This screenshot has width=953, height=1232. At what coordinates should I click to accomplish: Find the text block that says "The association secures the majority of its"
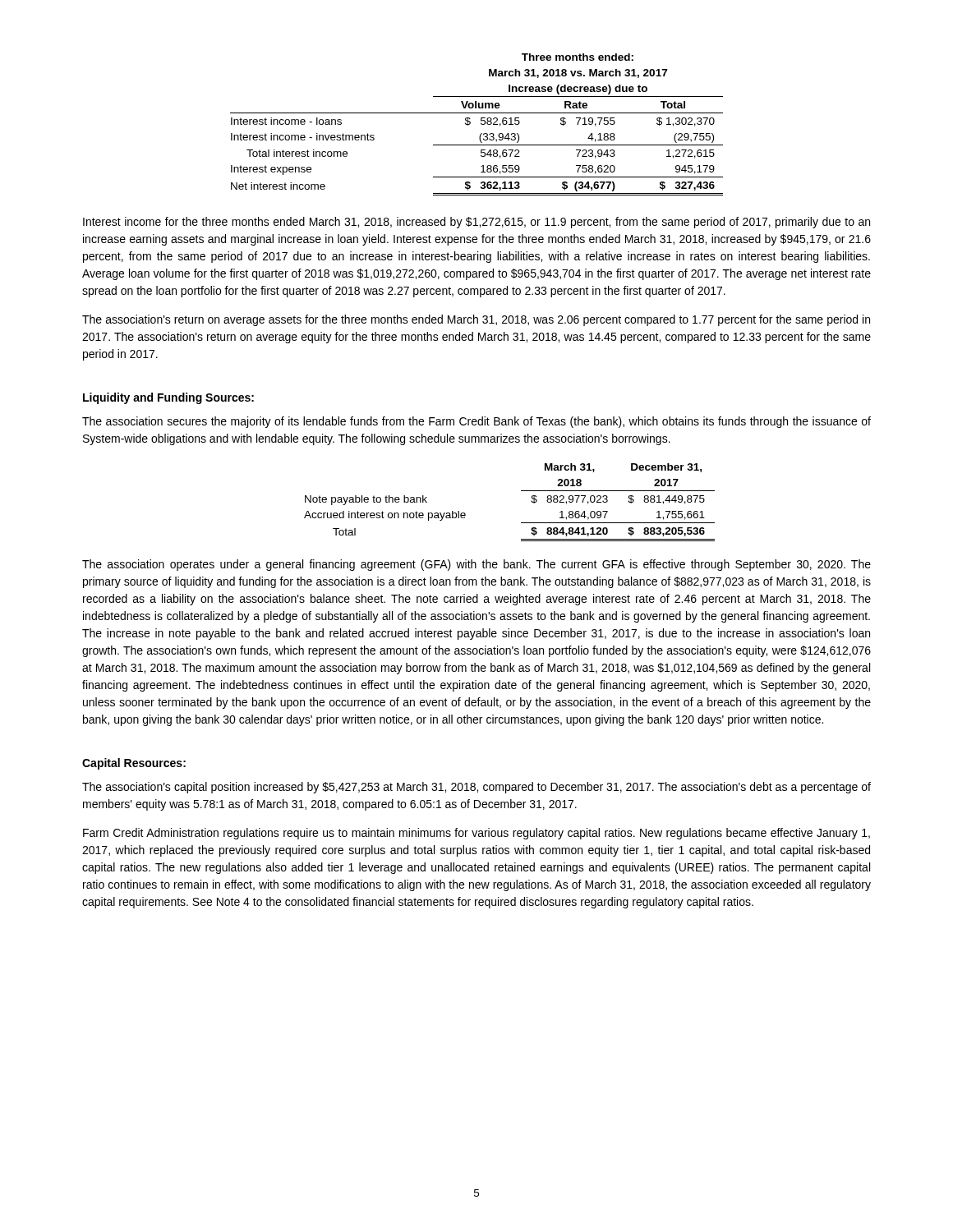tap(476, 430)
